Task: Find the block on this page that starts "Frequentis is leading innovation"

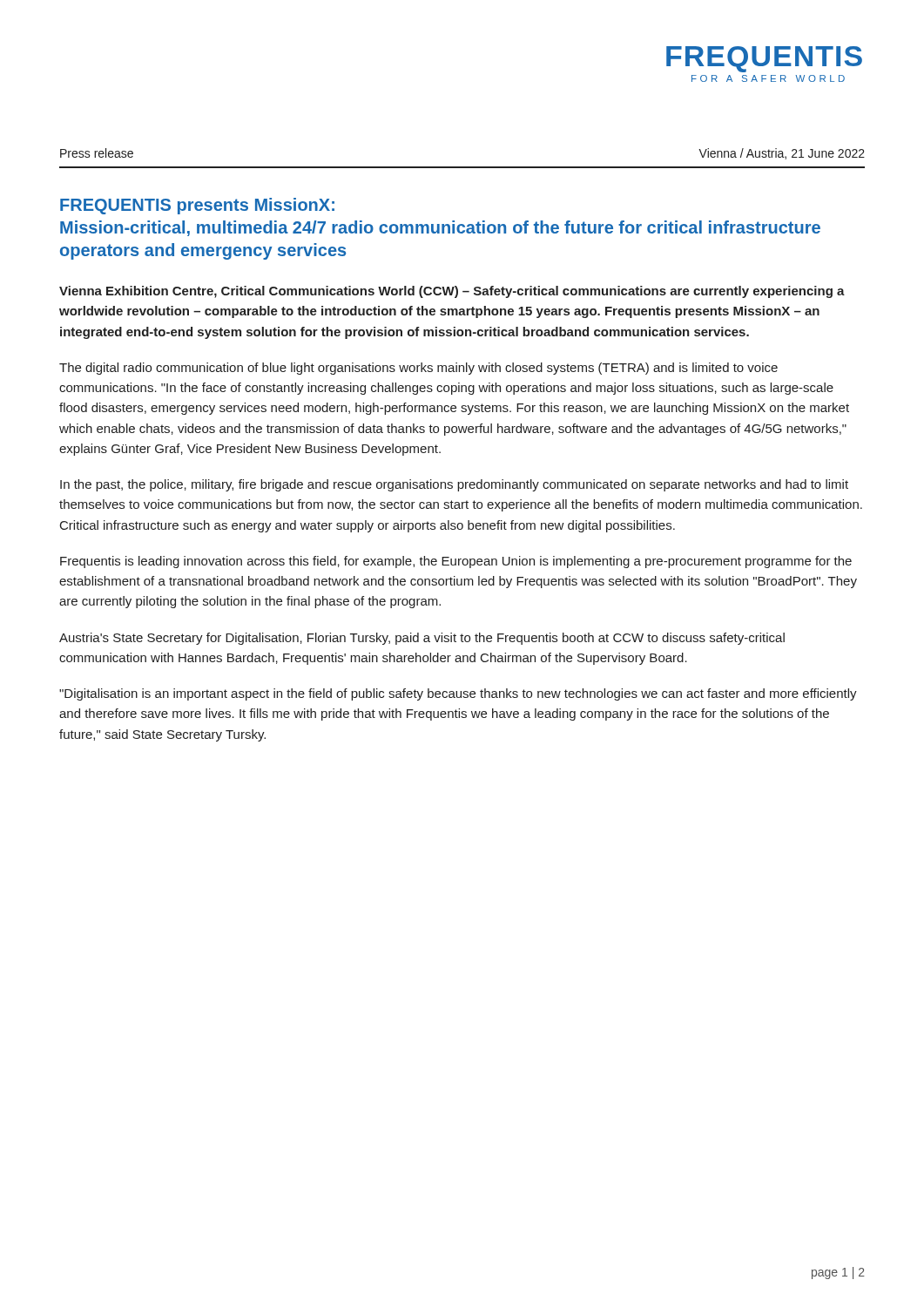Action: point(458,581)
